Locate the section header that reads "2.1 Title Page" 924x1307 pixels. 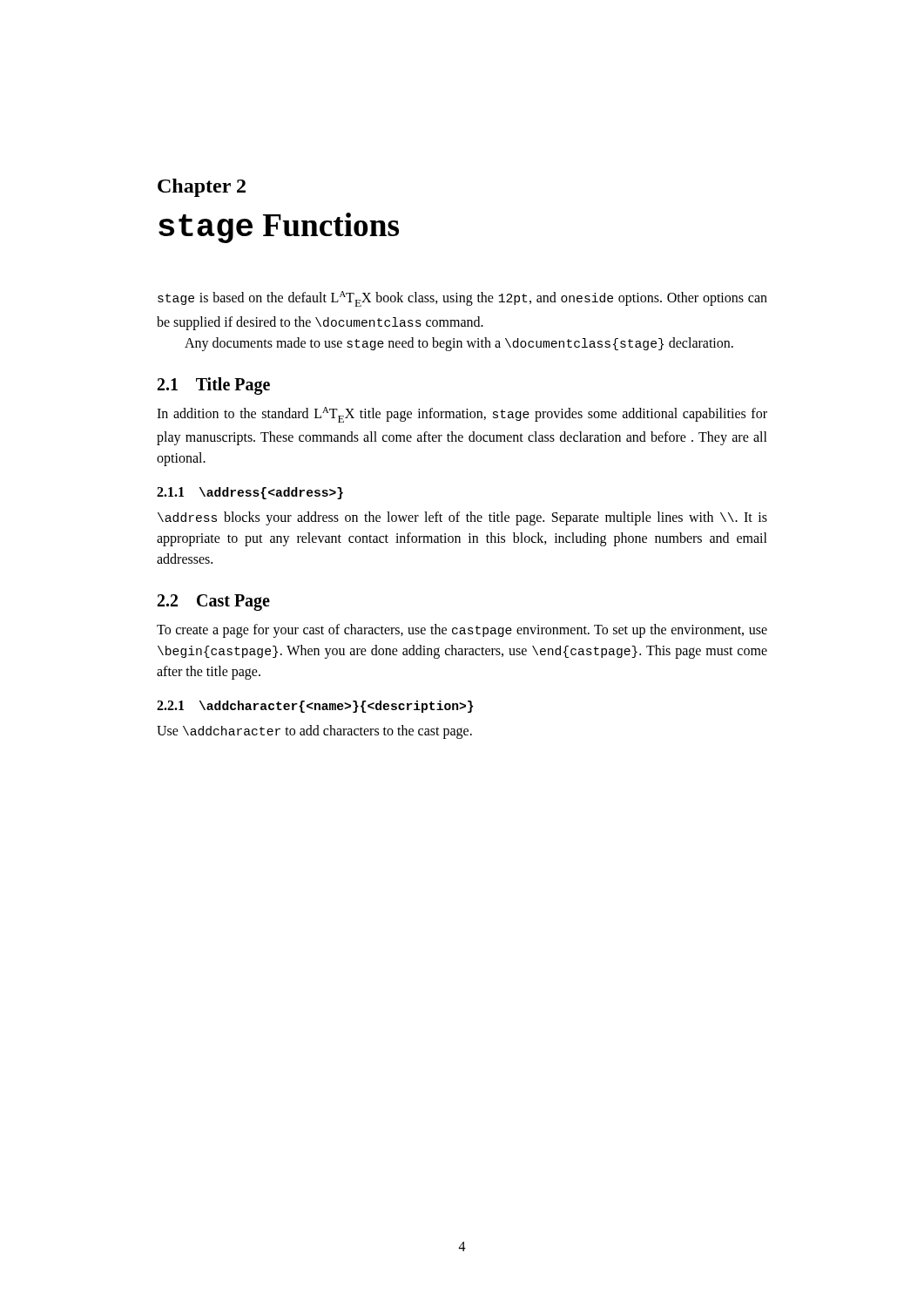pyautogui.click(x=214, y=386)
